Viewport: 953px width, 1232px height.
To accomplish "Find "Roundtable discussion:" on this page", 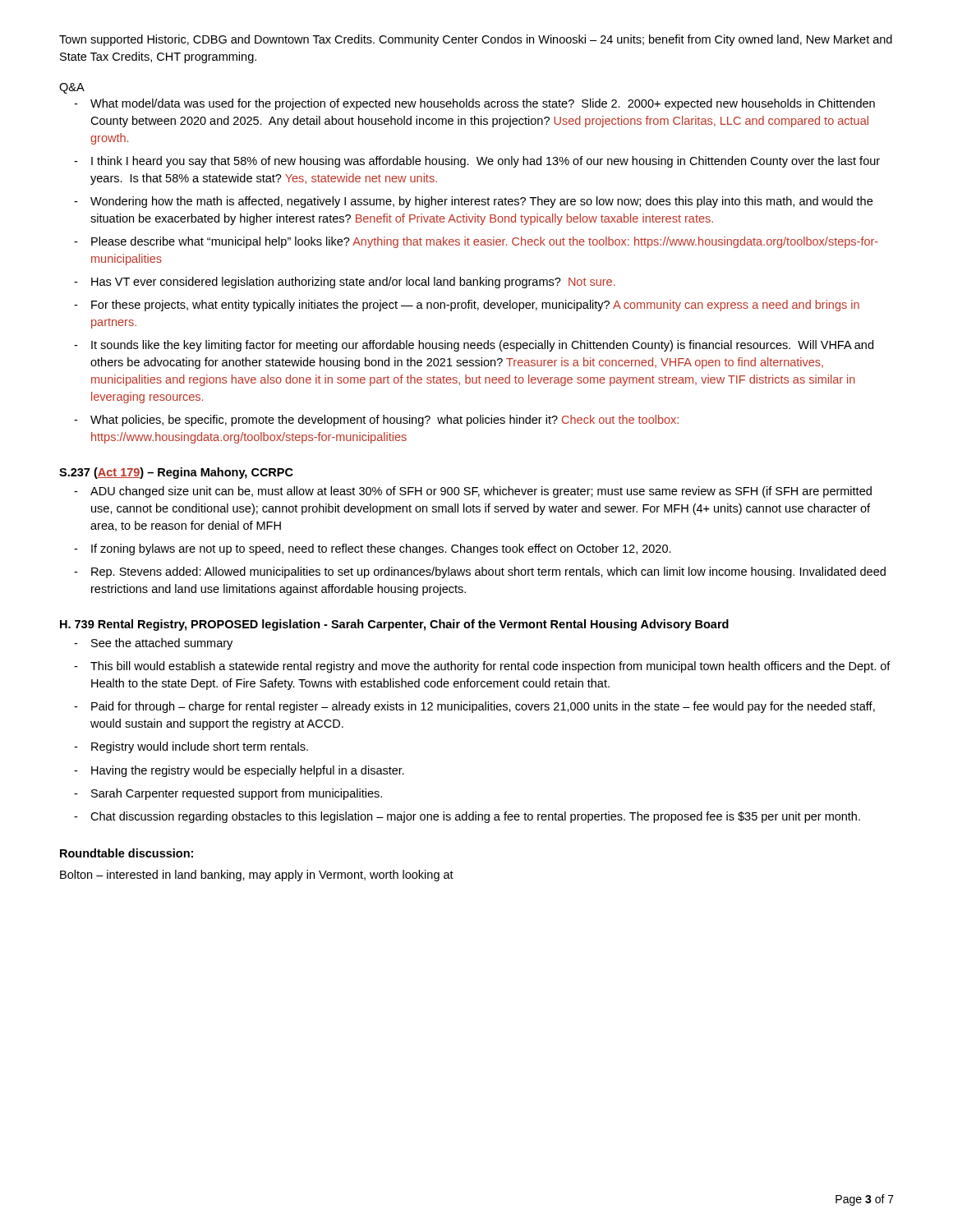I will tap(127, 853).
